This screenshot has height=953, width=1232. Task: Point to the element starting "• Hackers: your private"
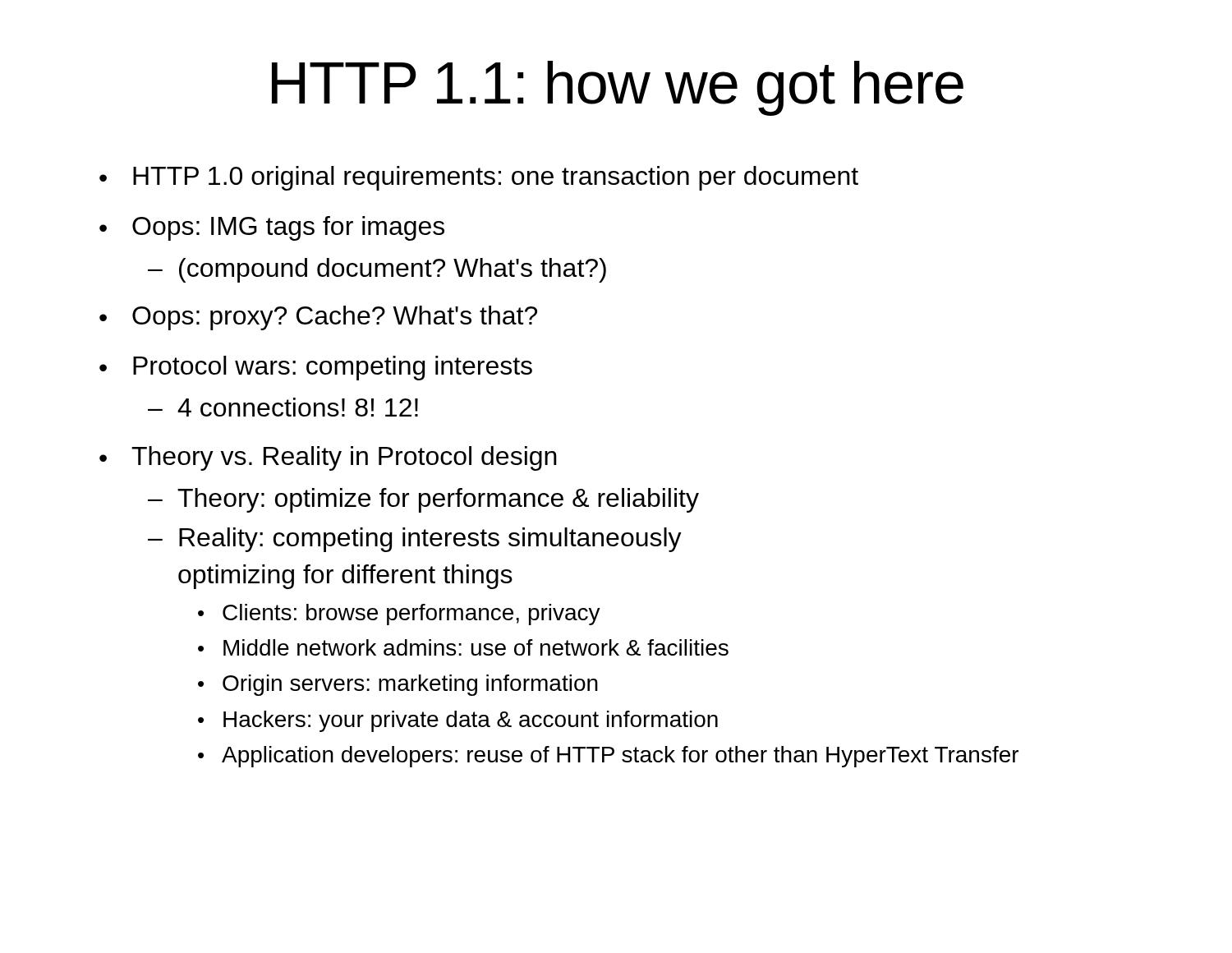tap(458, 719)
